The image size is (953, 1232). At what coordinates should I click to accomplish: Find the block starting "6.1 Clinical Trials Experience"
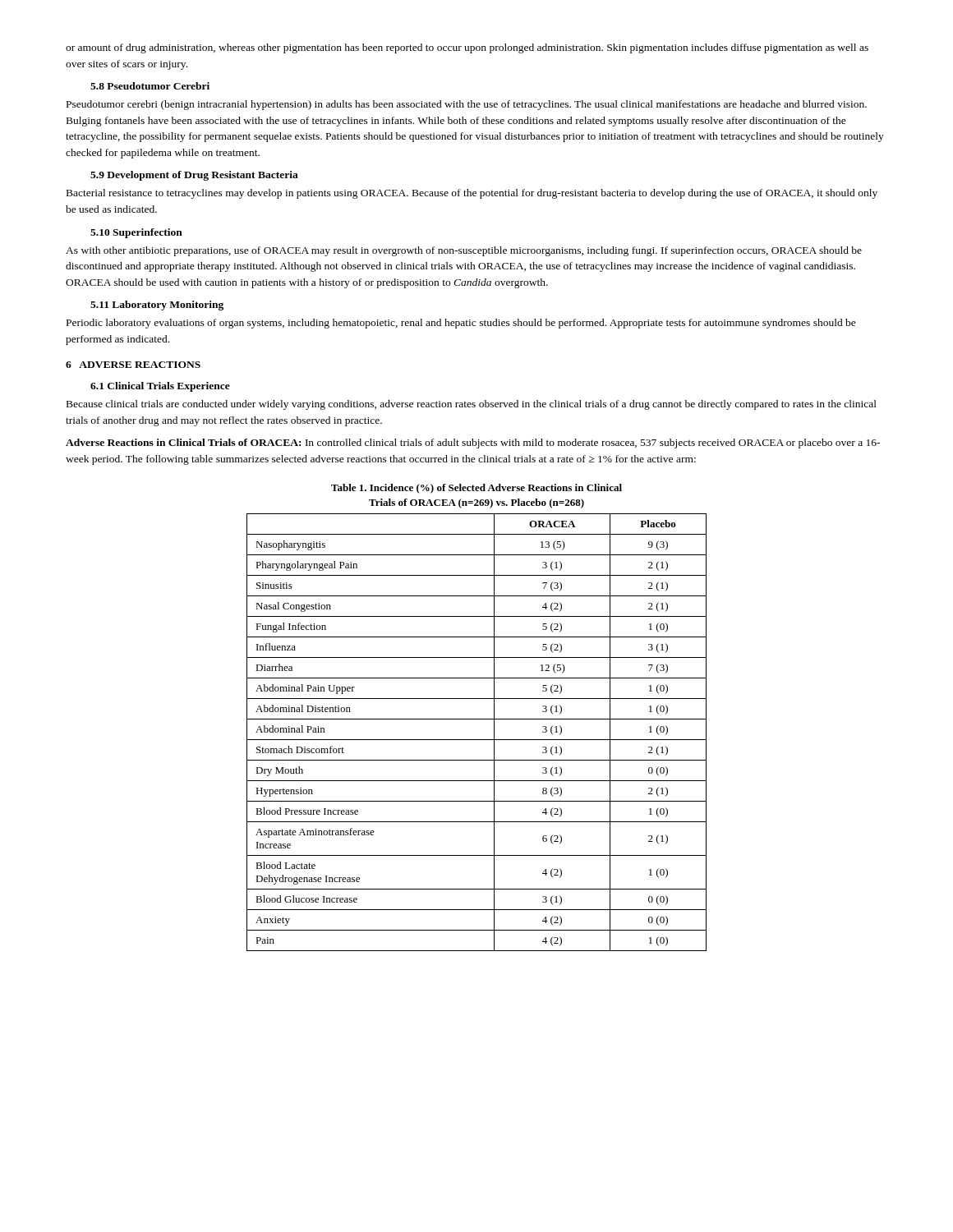[x=160, y=386]
